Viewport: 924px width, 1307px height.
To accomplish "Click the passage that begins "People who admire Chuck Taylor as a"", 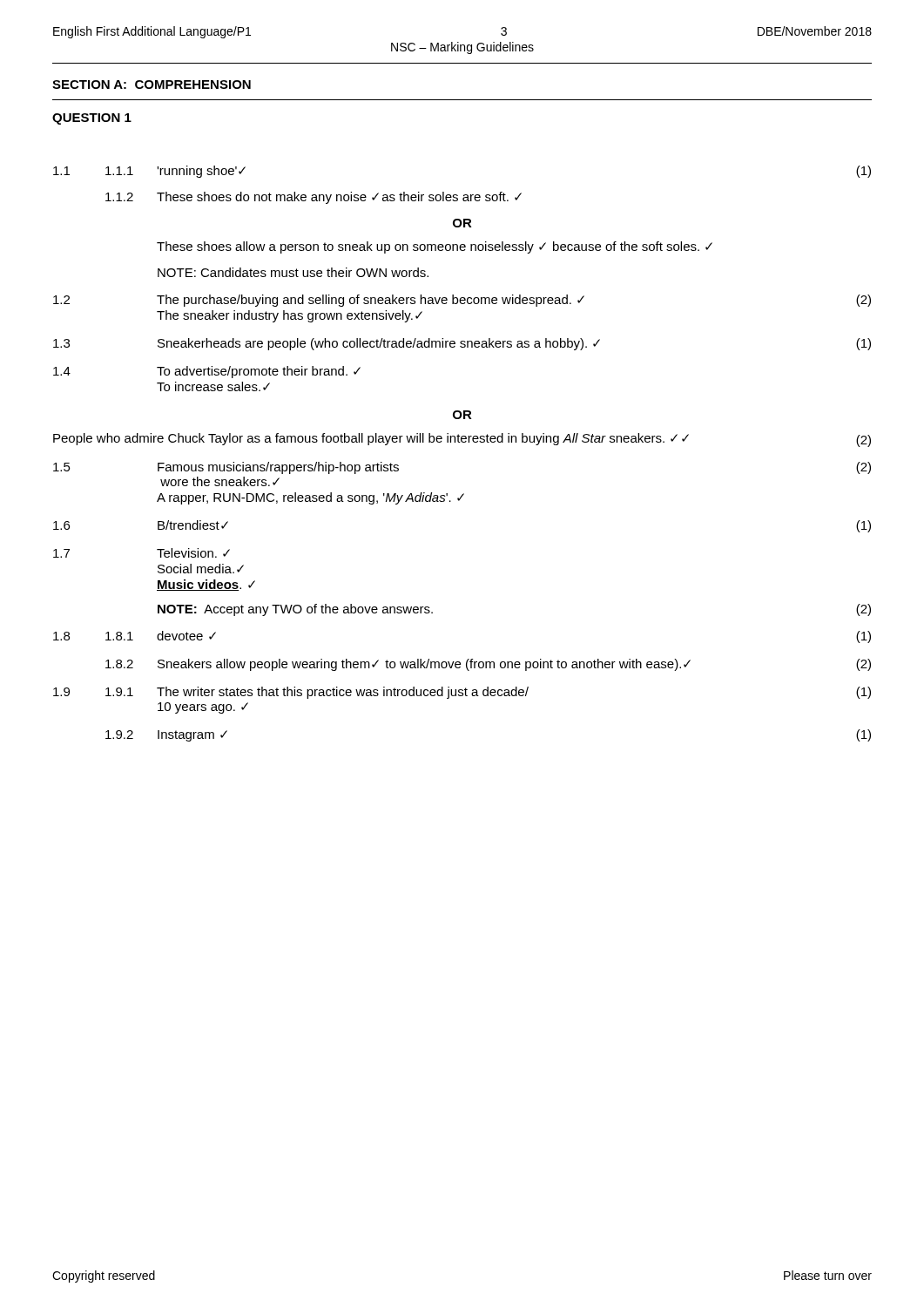I will pos(462,439).
